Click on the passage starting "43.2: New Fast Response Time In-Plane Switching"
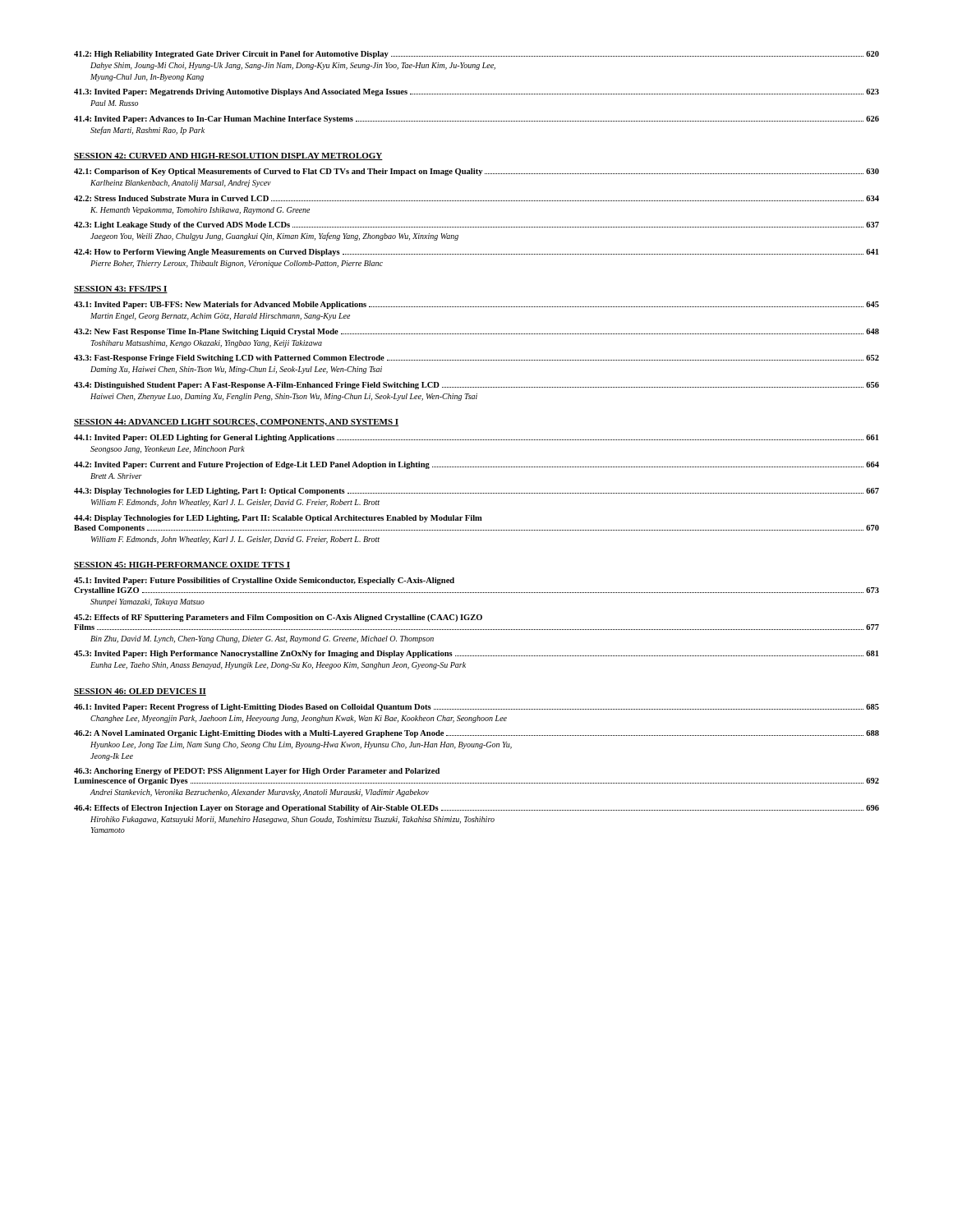 tap(476, 337)
